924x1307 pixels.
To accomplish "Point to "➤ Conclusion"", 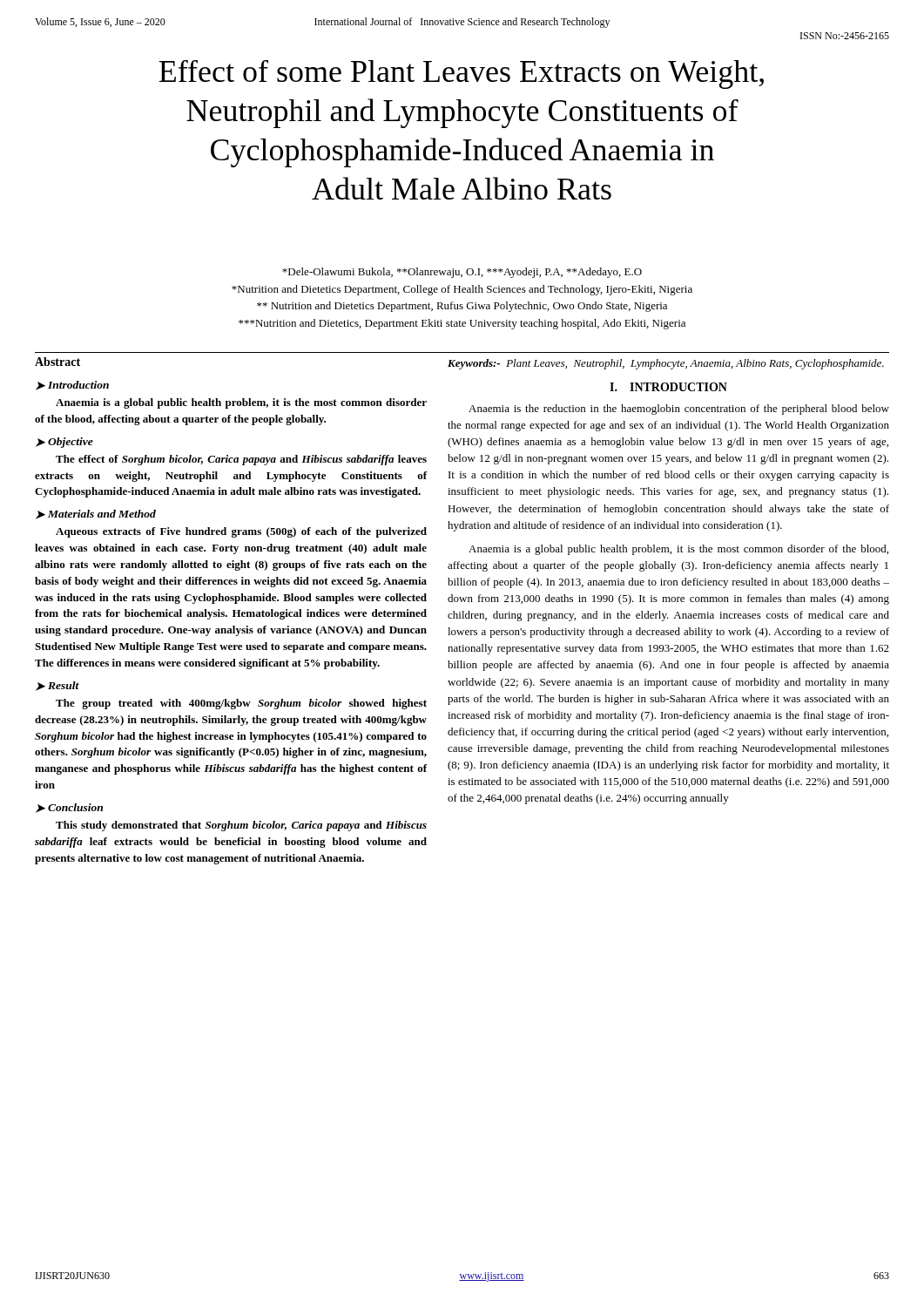I will pyautogui.click(x=69, y=808).
